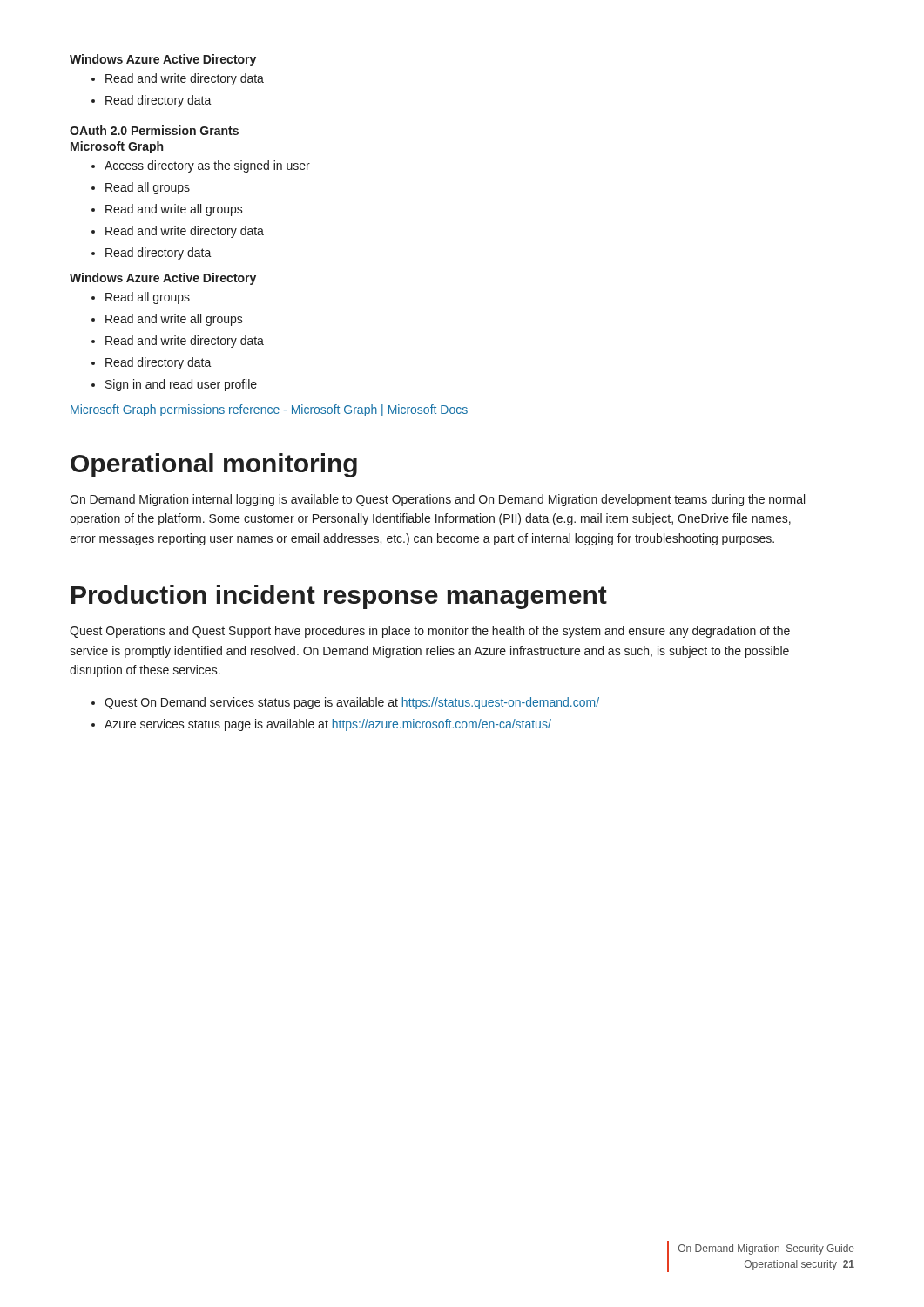
Task: Find the block on this page that starts "Read and write directory data Read directory"
Action: click(178, 79)
